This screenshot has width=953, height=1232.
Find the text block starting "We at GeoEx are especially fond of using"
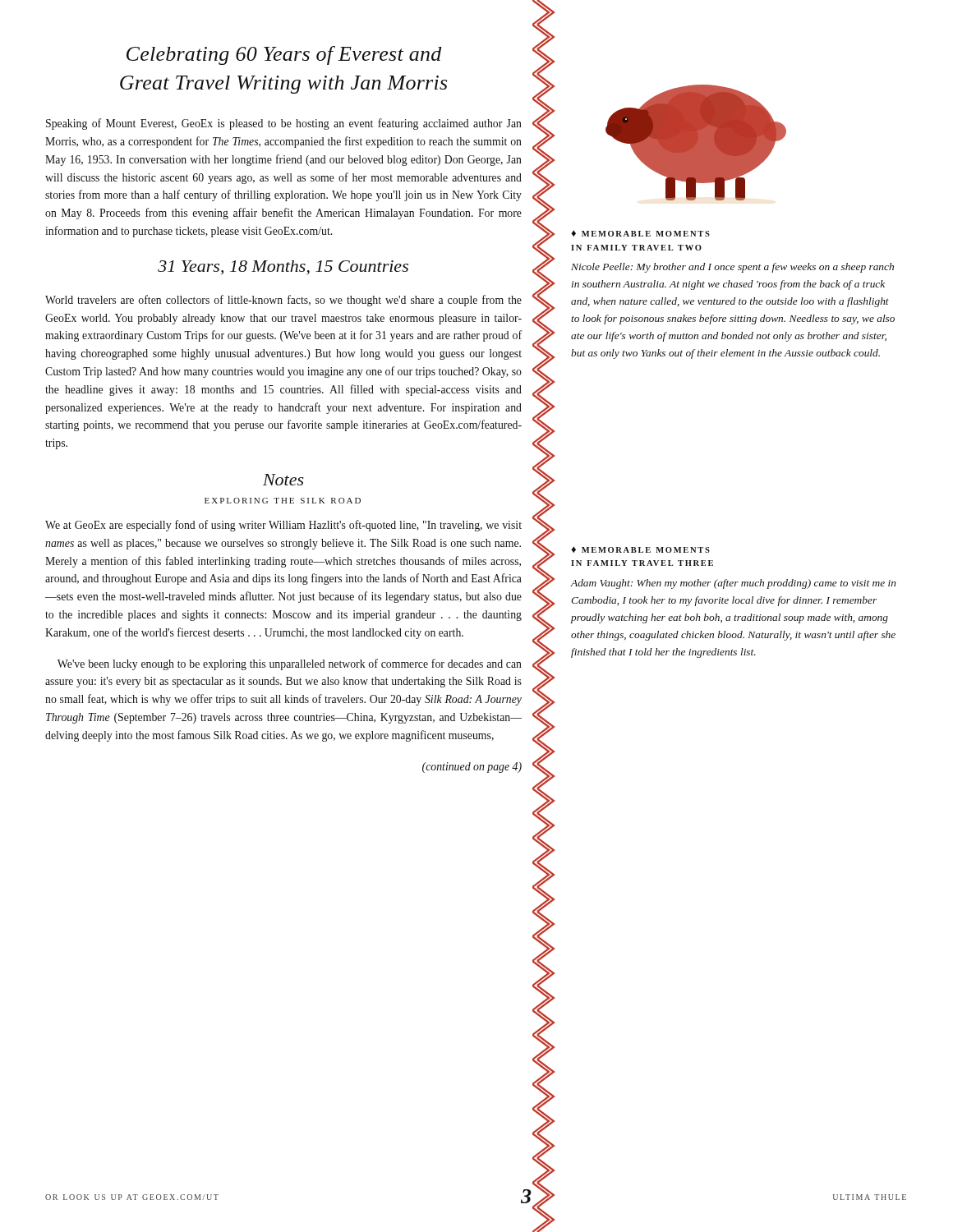[x=283, y=646]
